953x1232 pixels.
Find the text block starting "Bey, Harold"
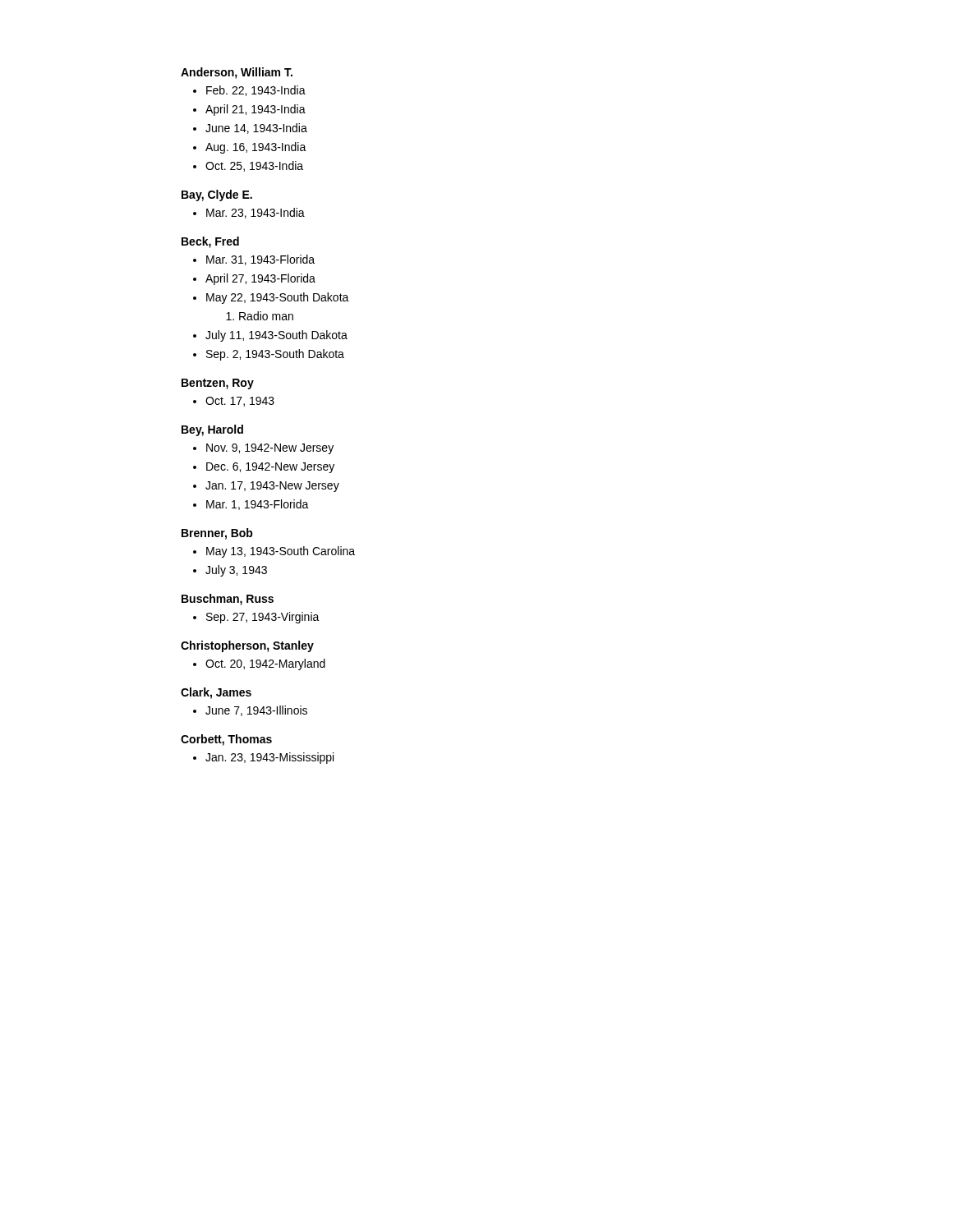[212, 430]
